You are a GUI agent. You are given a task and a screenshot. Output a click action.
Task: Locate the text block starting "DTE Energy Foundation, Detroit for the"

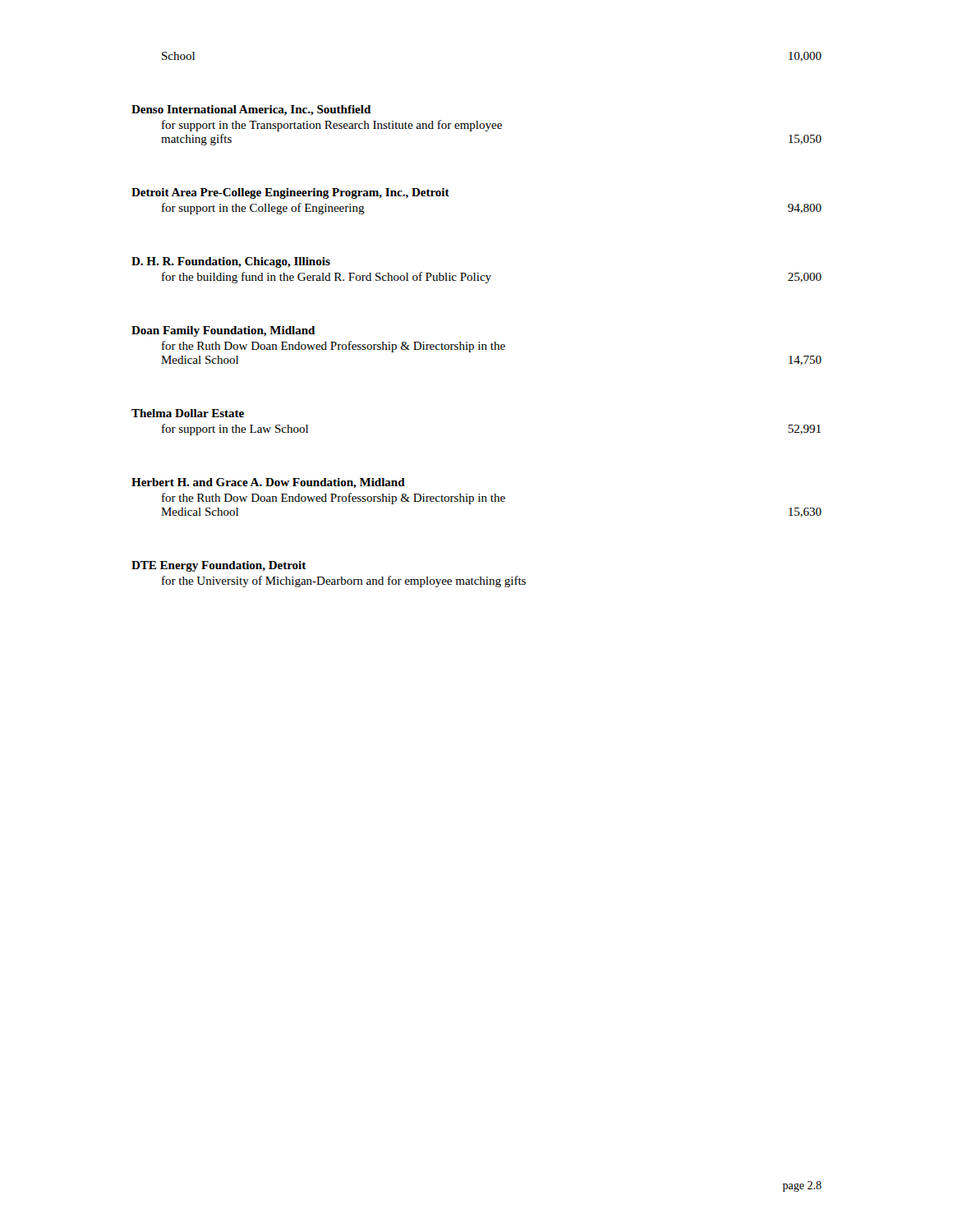tap(476, 573)
